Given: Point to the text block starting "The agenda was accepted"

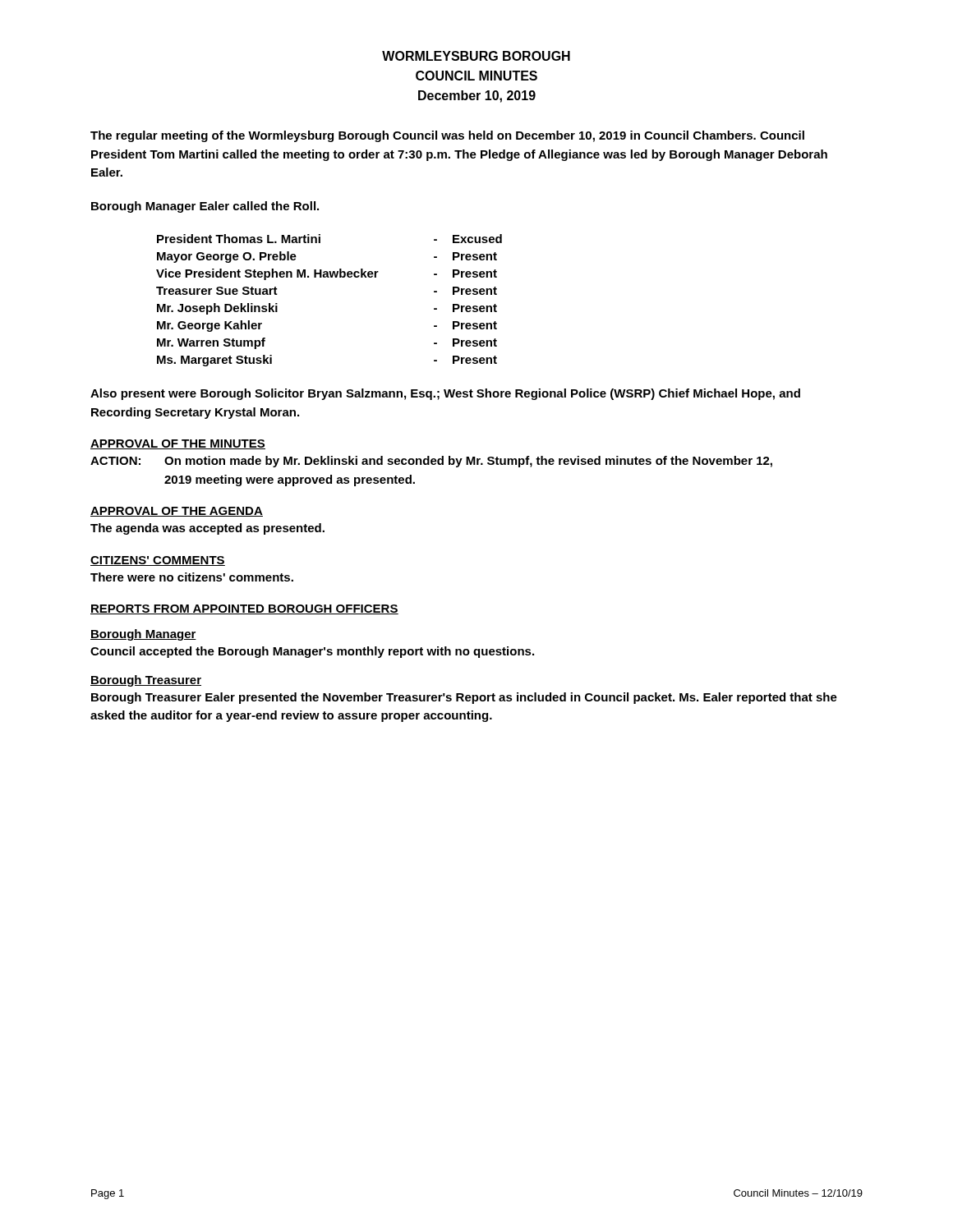Looking at the screenshot, I should (208, 528).
